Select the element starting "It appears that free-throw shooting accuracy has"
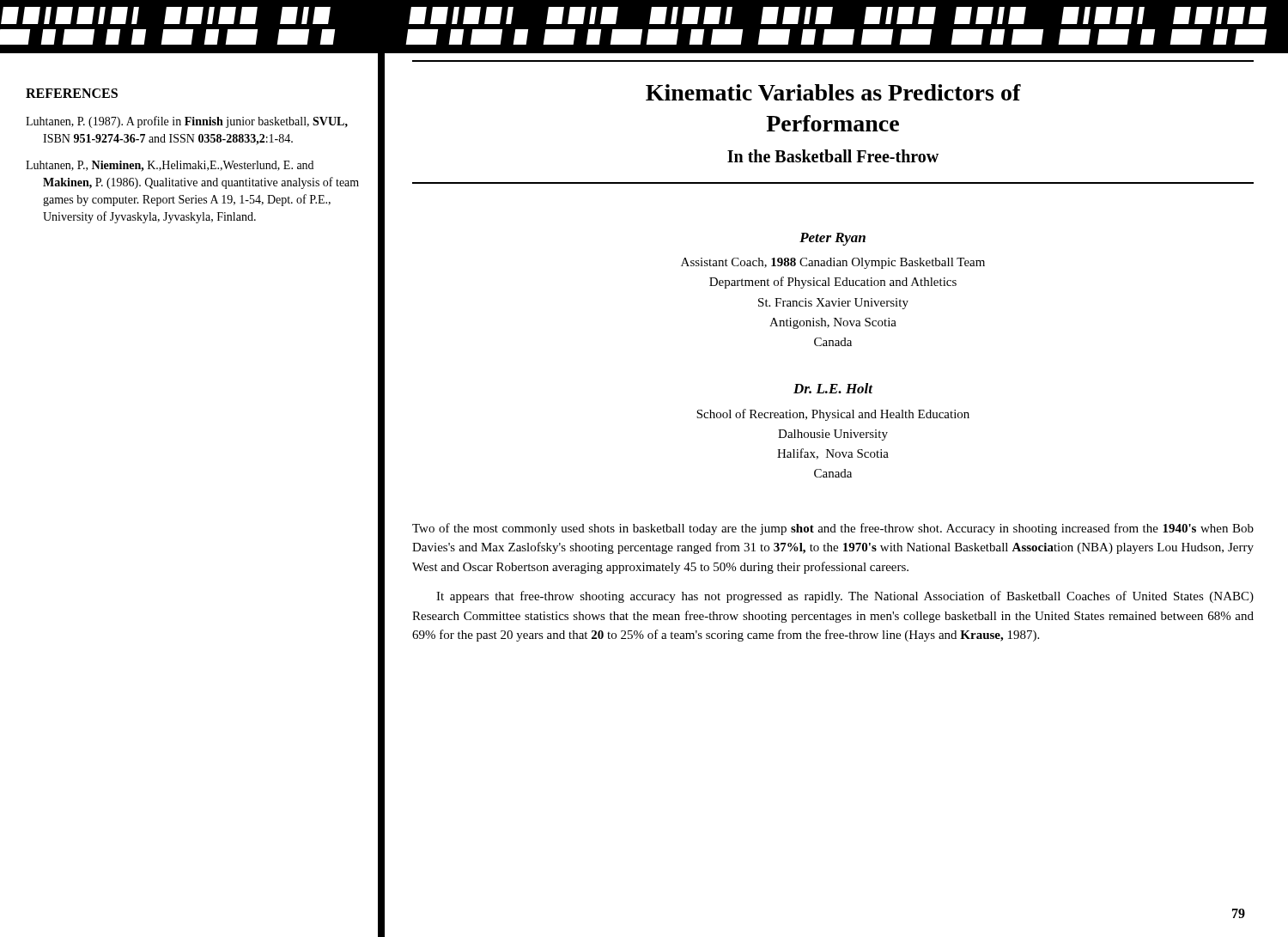Image resolution: width=1288 pixels, height=937 pixels. (x=833, y=616)
